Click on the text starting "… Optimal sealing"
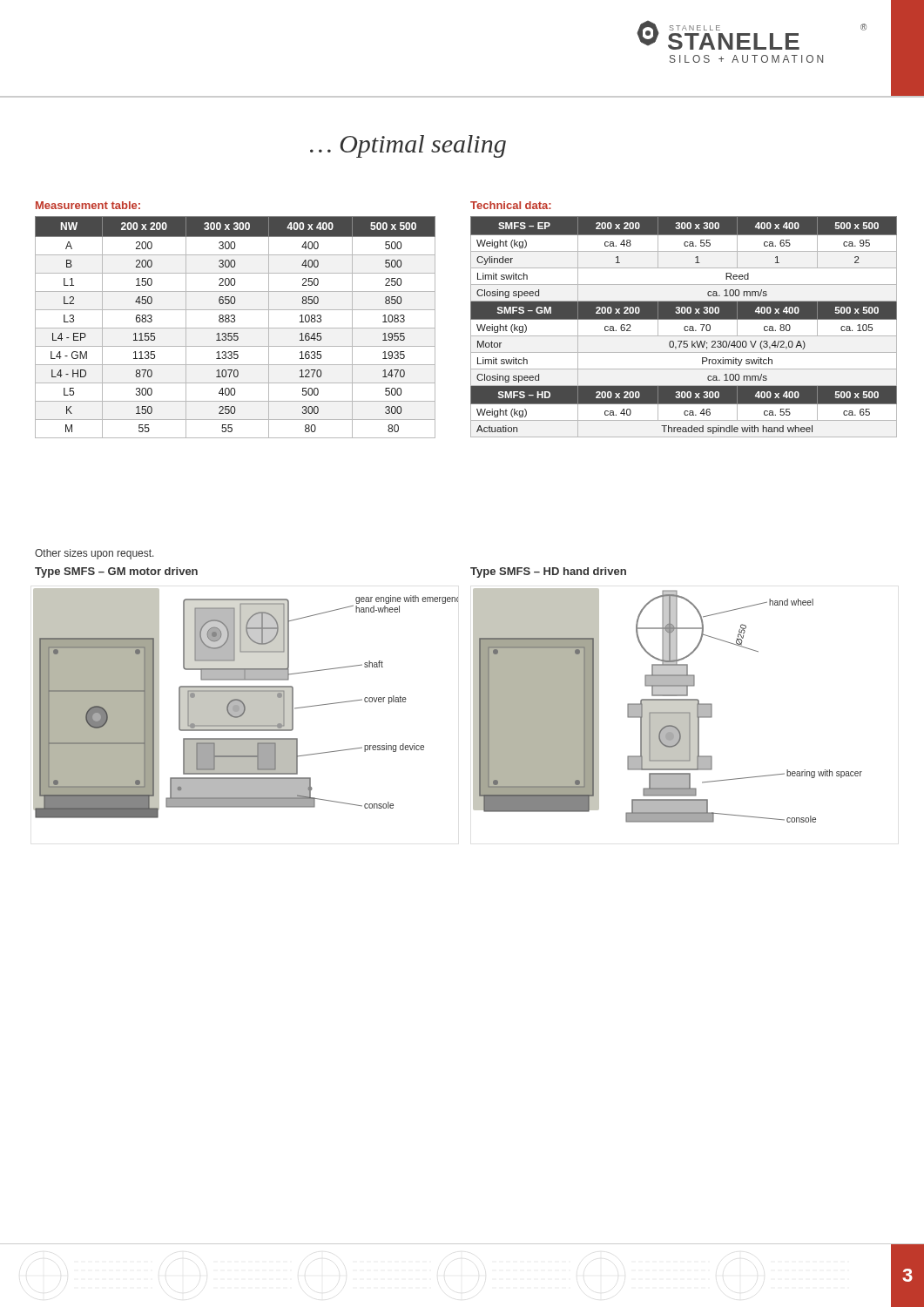This screenshot has width=924, height=1307. (408, 143)
